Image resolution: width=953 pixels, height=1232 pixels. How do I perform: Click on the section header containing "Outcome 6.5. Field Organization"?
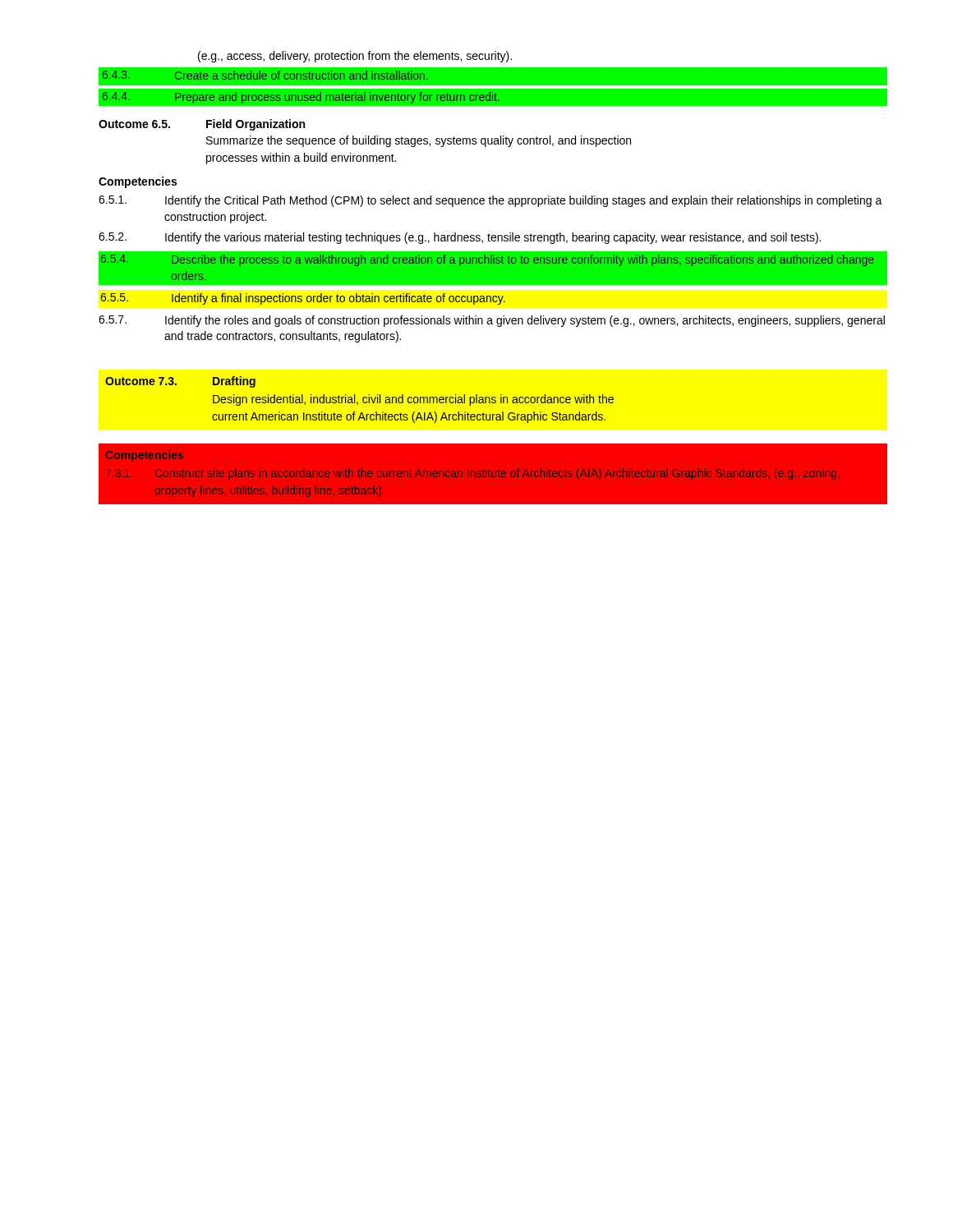pyautogui.click(x=202, y=124)
